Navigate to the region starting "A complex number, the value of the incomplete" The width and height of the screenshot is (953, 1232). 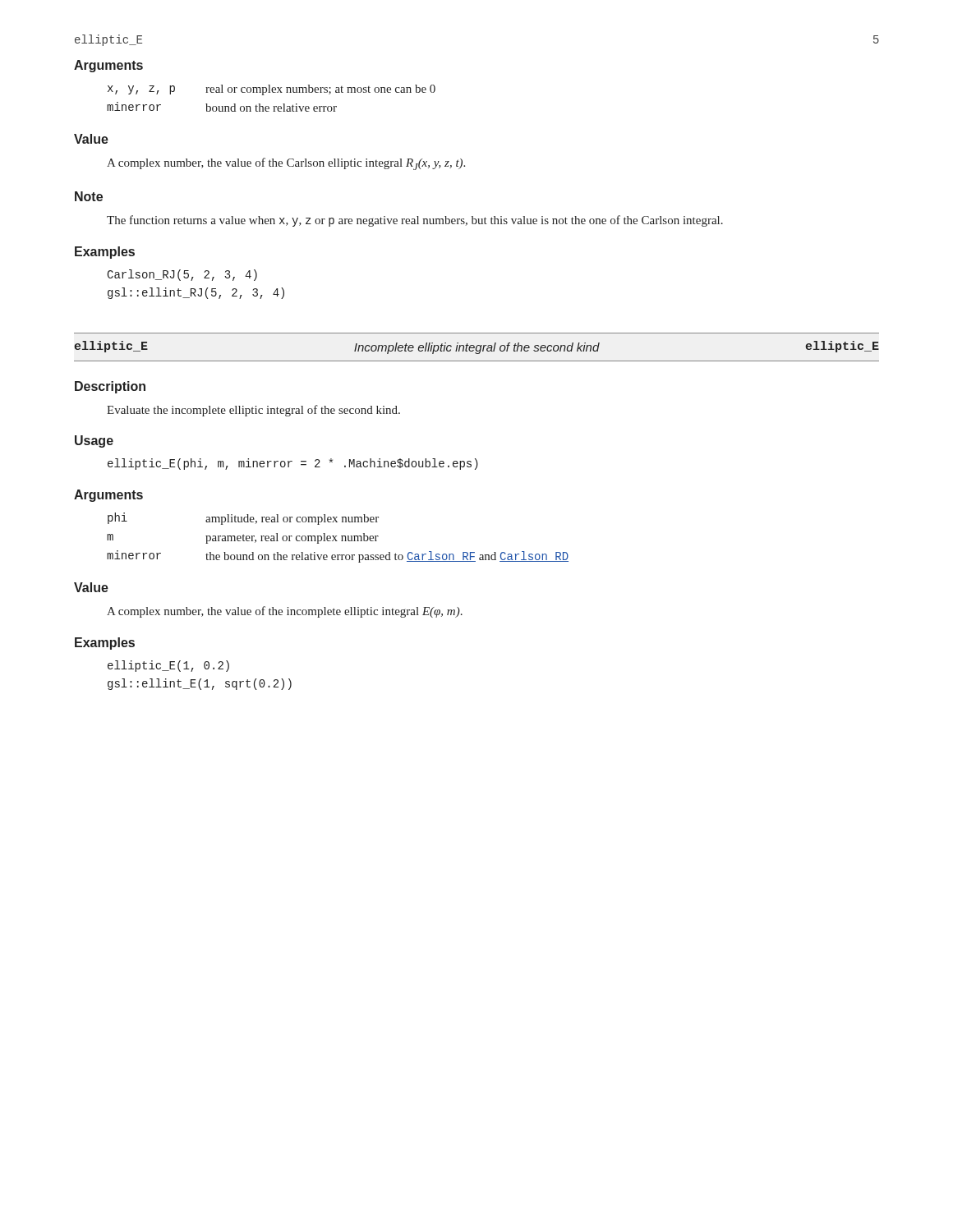pyautogui.click(x=285, y=611)
